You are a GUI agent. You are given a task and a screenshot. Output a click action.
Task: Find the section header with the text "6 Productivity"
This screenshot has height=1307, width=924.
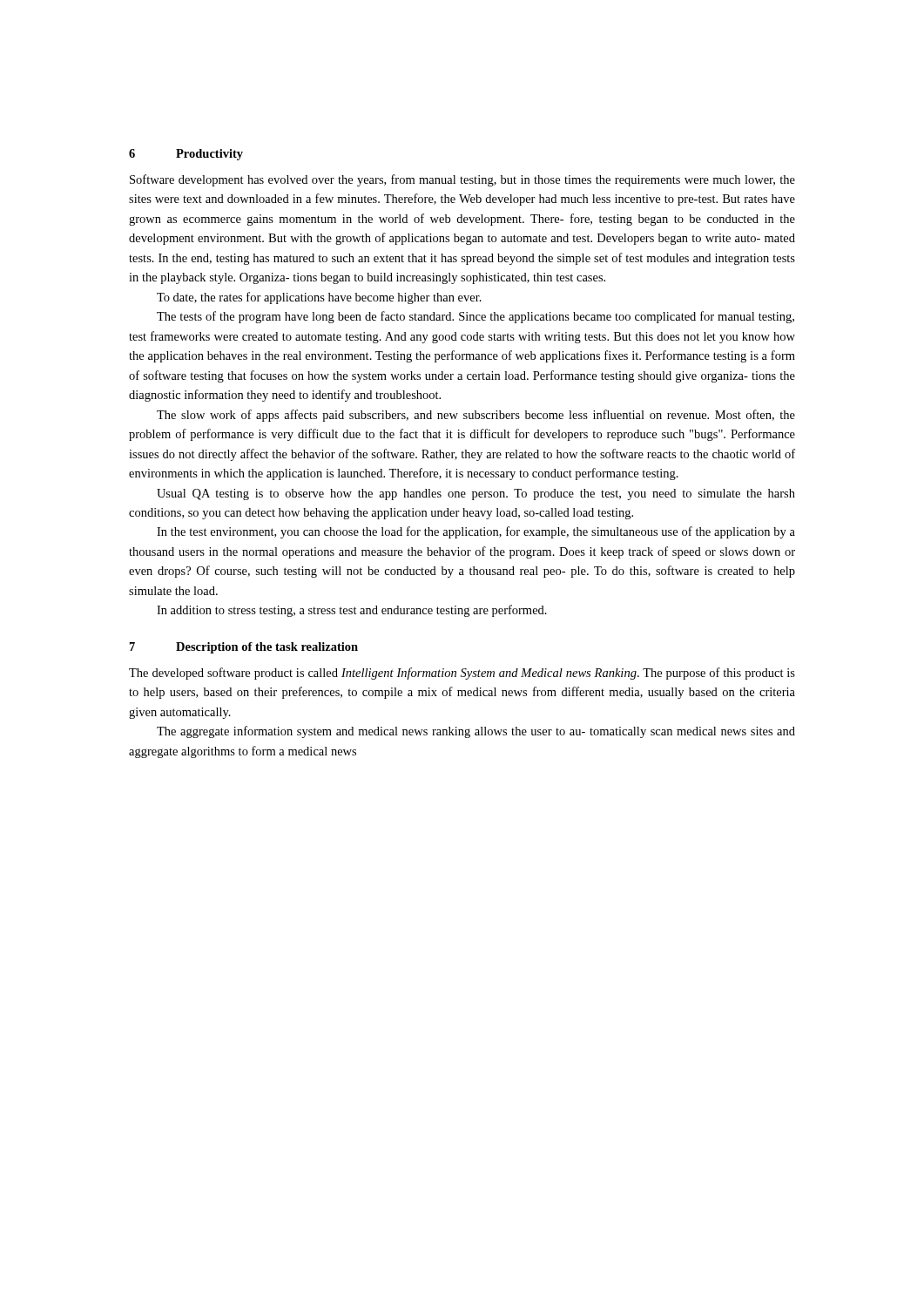(186, 154)
